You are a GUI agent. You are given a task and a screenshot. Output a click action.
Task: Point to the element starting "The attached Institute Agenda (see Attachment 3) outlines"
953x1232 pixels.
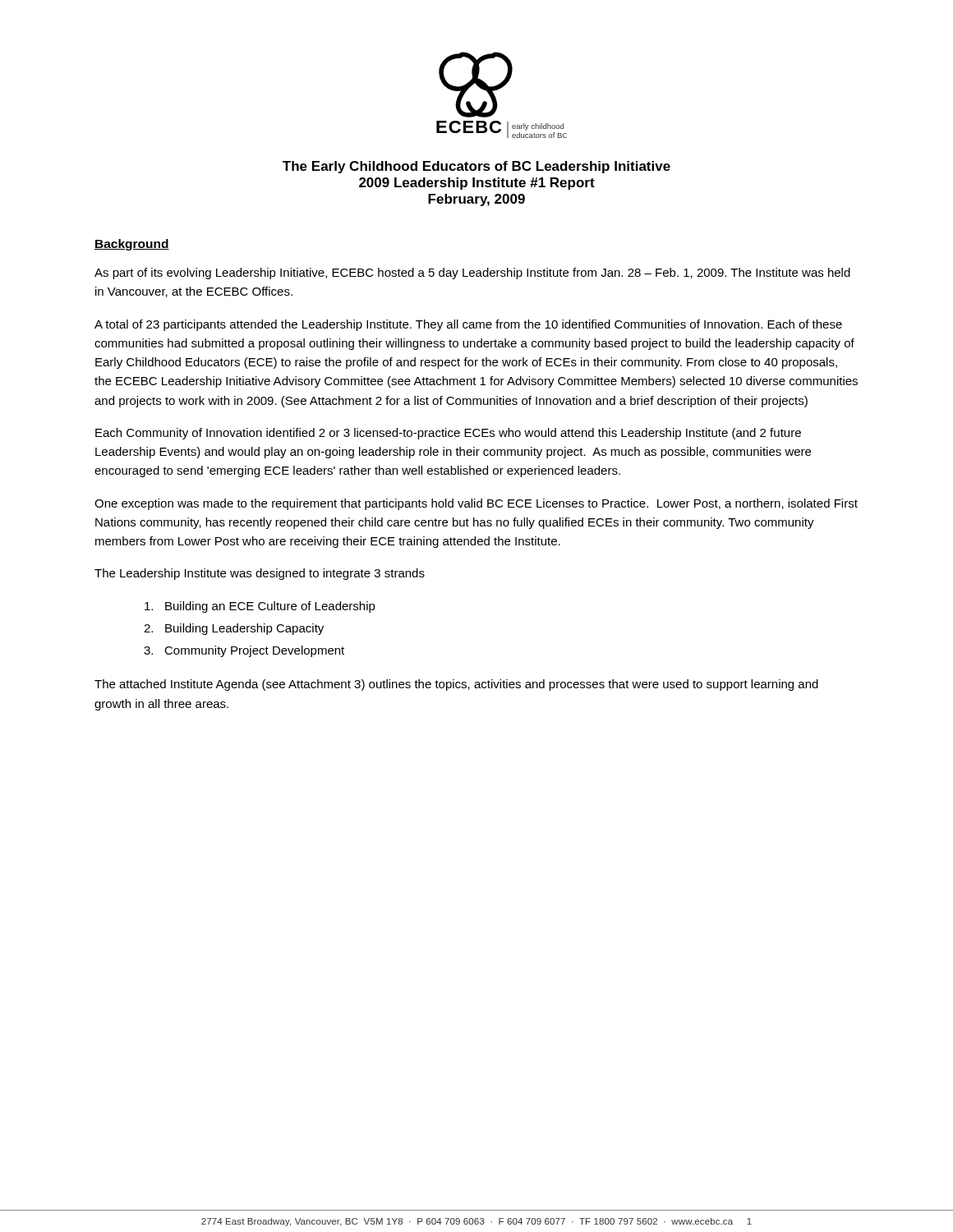[x=456, y=693]
